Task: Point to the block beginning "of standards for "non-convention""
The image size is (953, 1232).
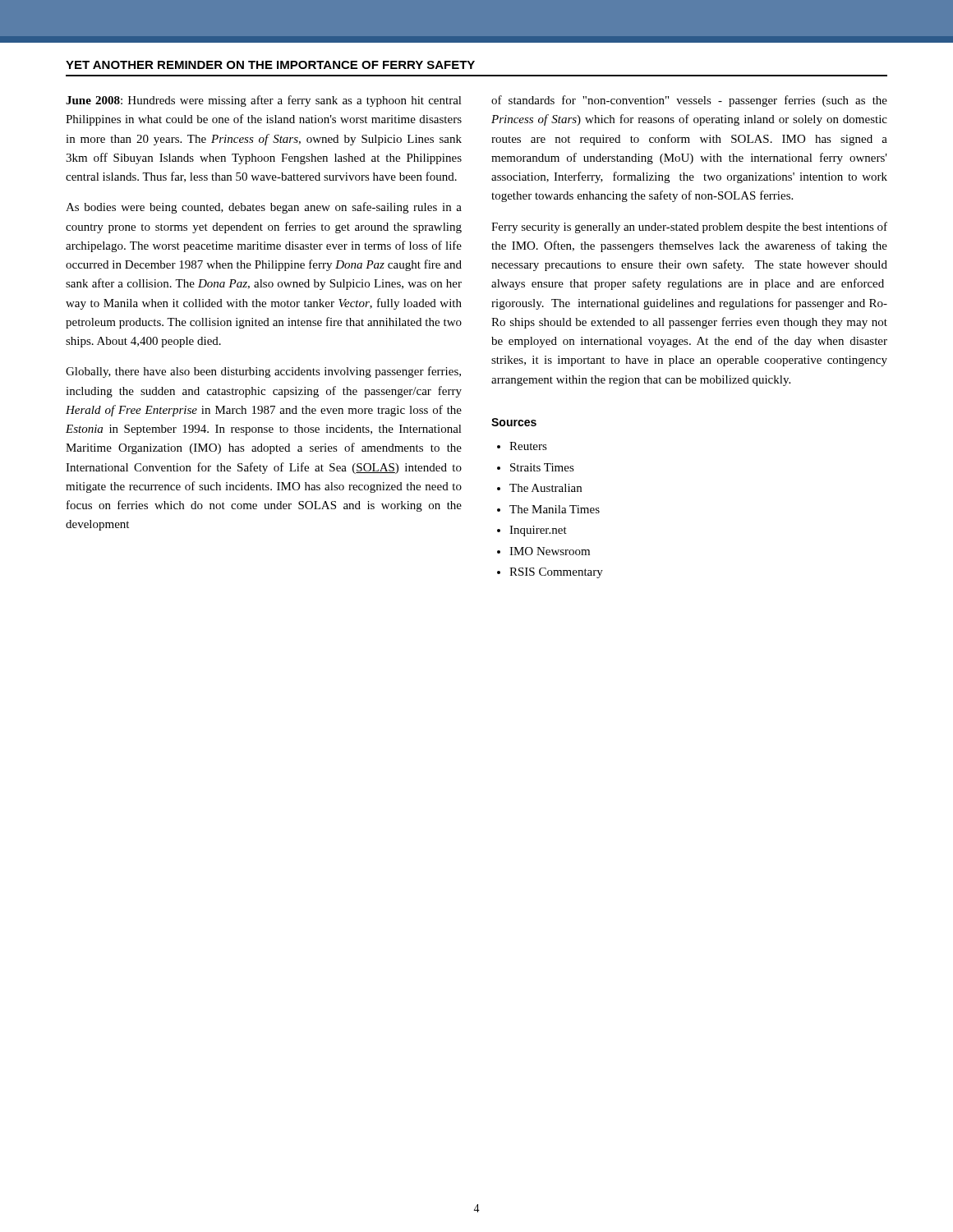Action: tap(689, 148)
